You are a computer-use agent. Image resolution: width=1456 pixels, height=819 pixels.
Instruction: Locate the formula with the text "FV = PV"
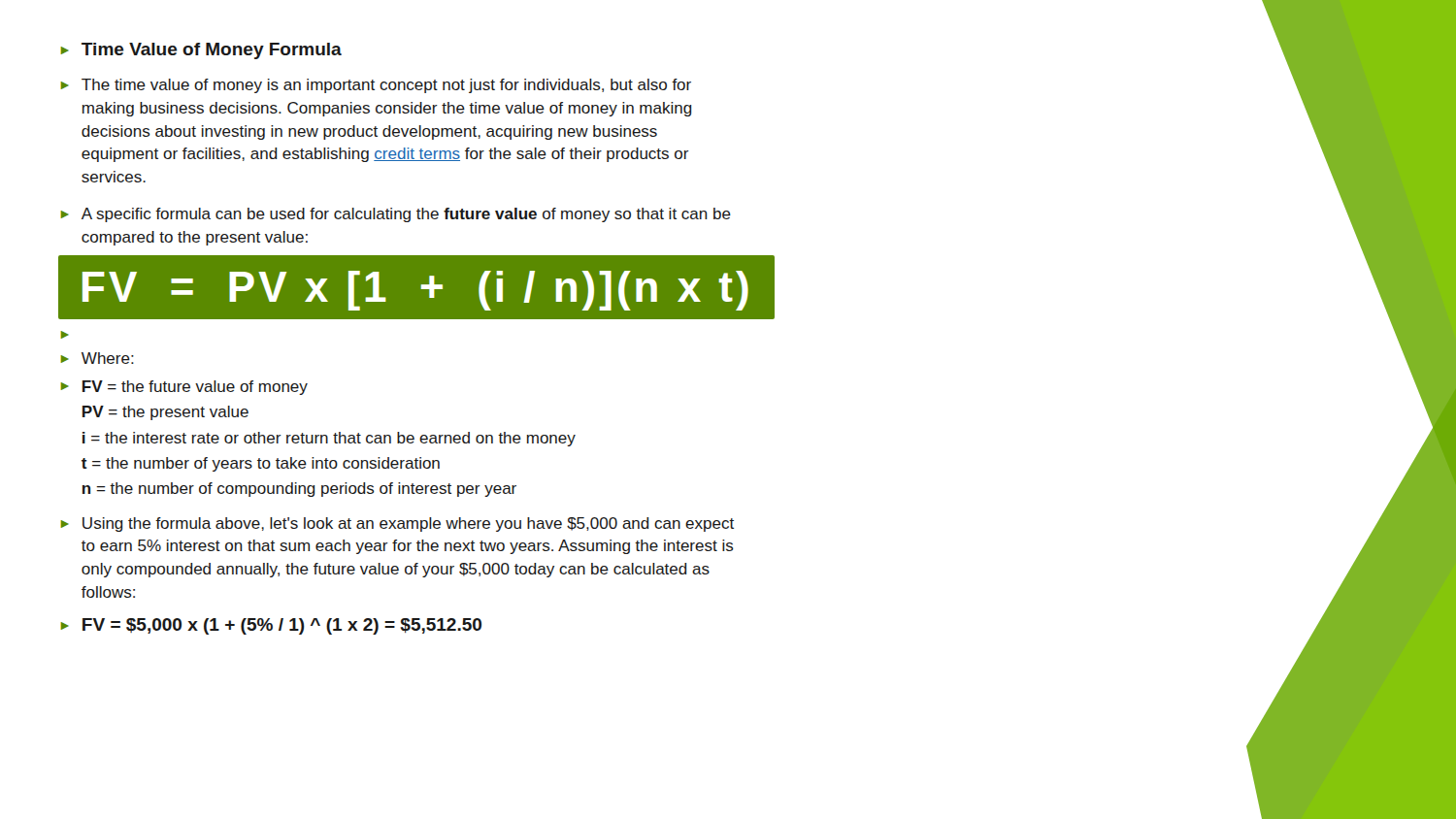(416, 287)
